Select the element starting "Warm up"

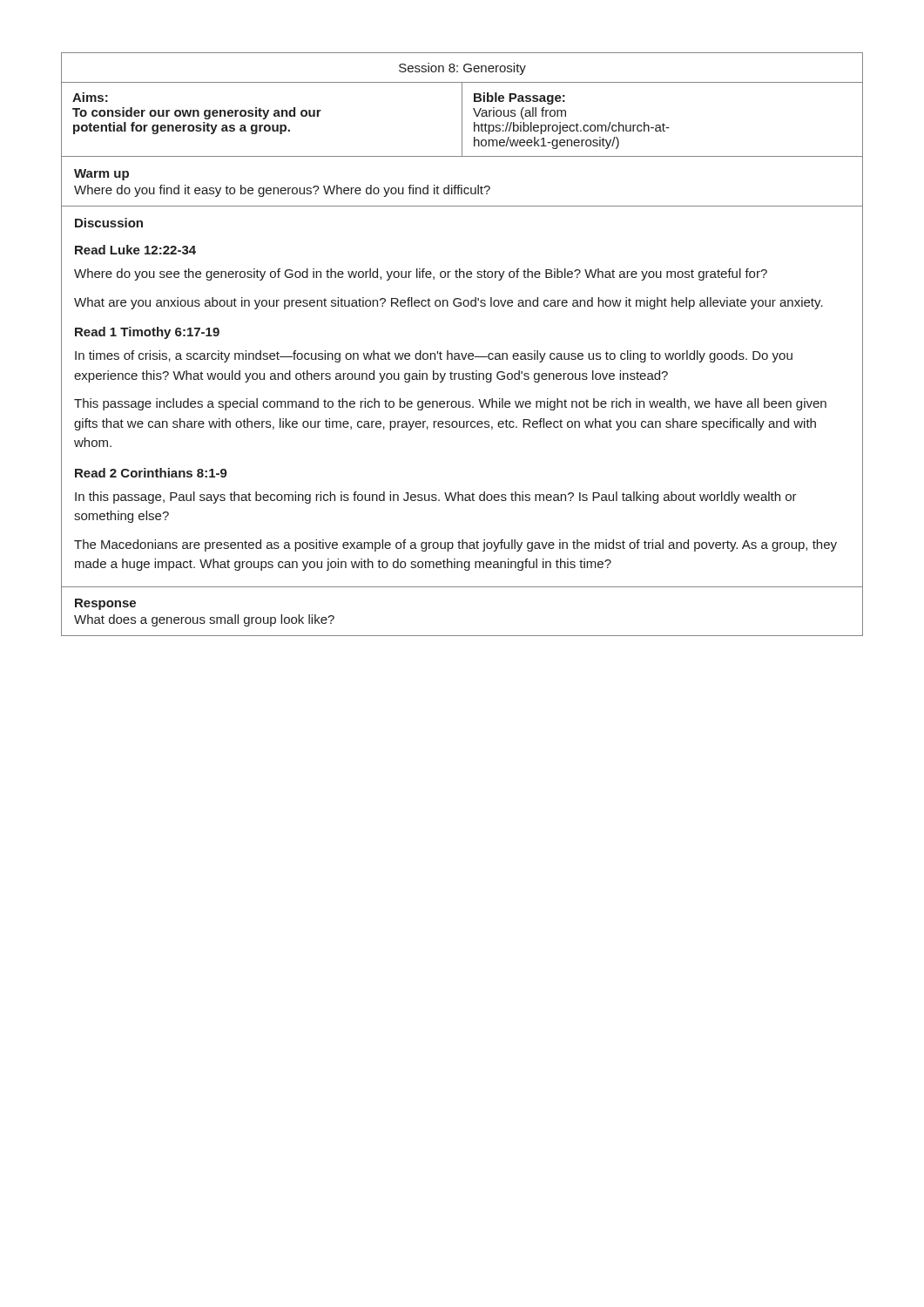click(462, 173)
